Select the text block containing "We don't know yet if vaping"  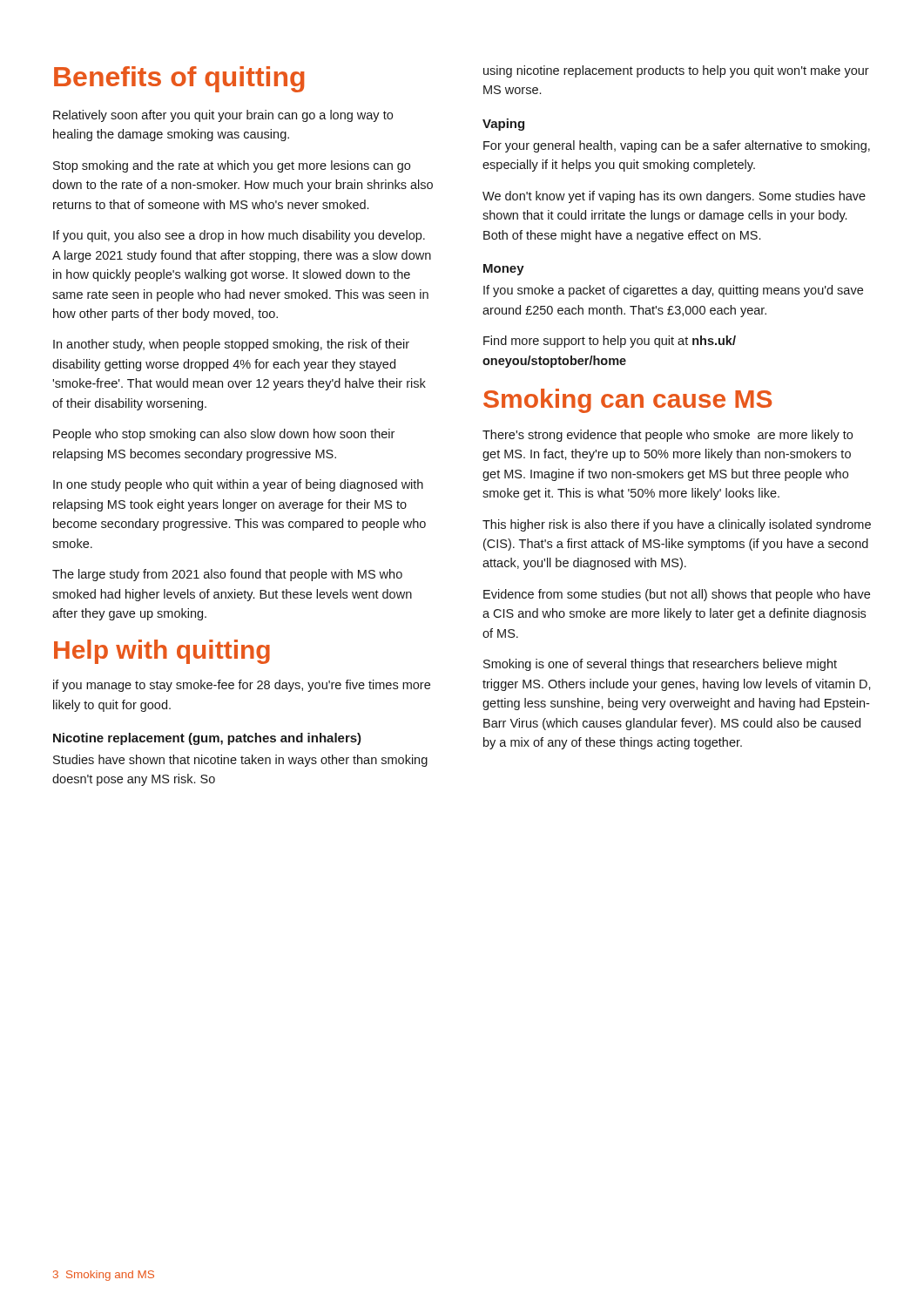pyautogui.click(x=677, y=216)
